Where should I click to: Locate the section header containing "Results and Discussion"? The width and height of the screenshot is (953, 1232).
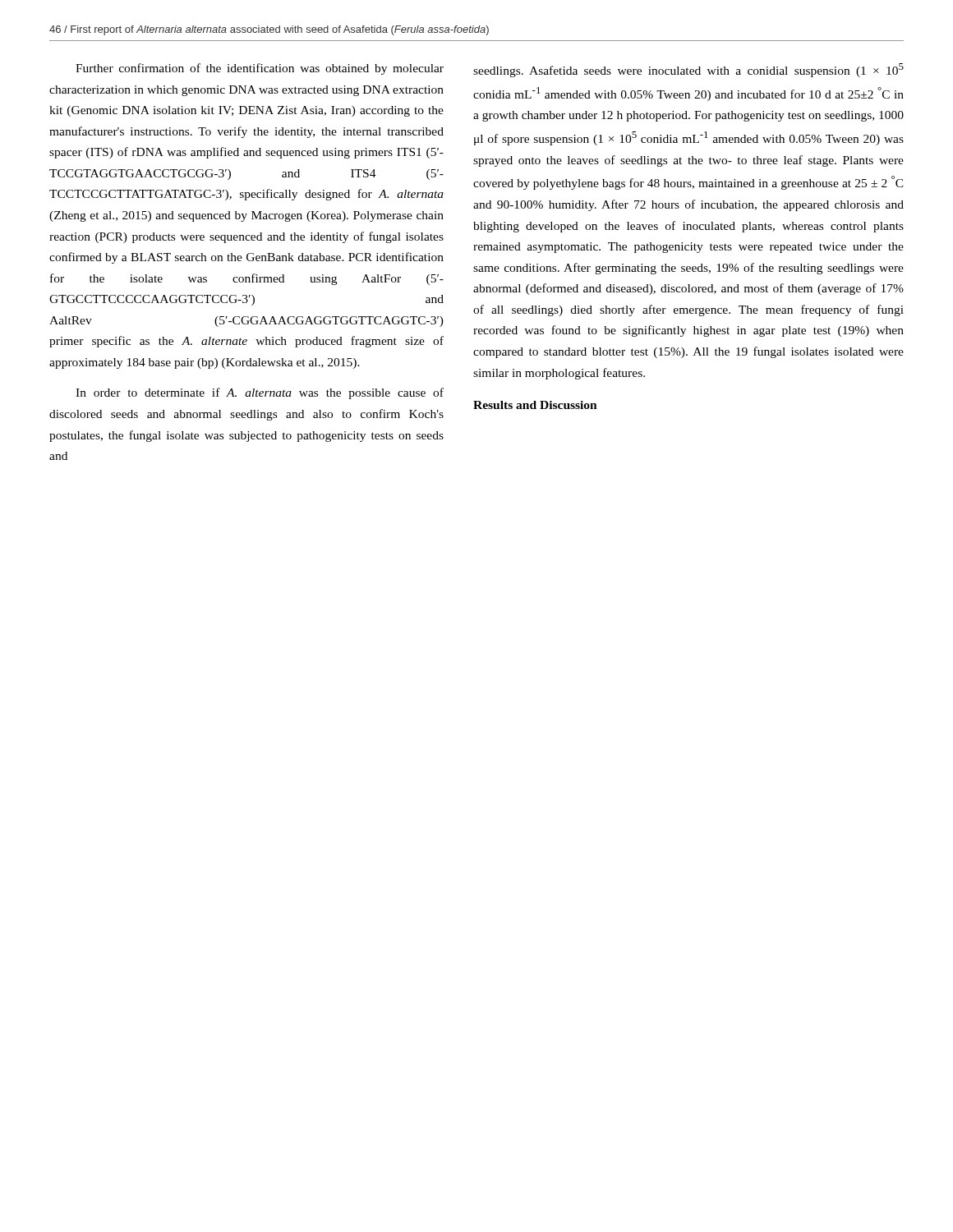click(x=535, y=405)
